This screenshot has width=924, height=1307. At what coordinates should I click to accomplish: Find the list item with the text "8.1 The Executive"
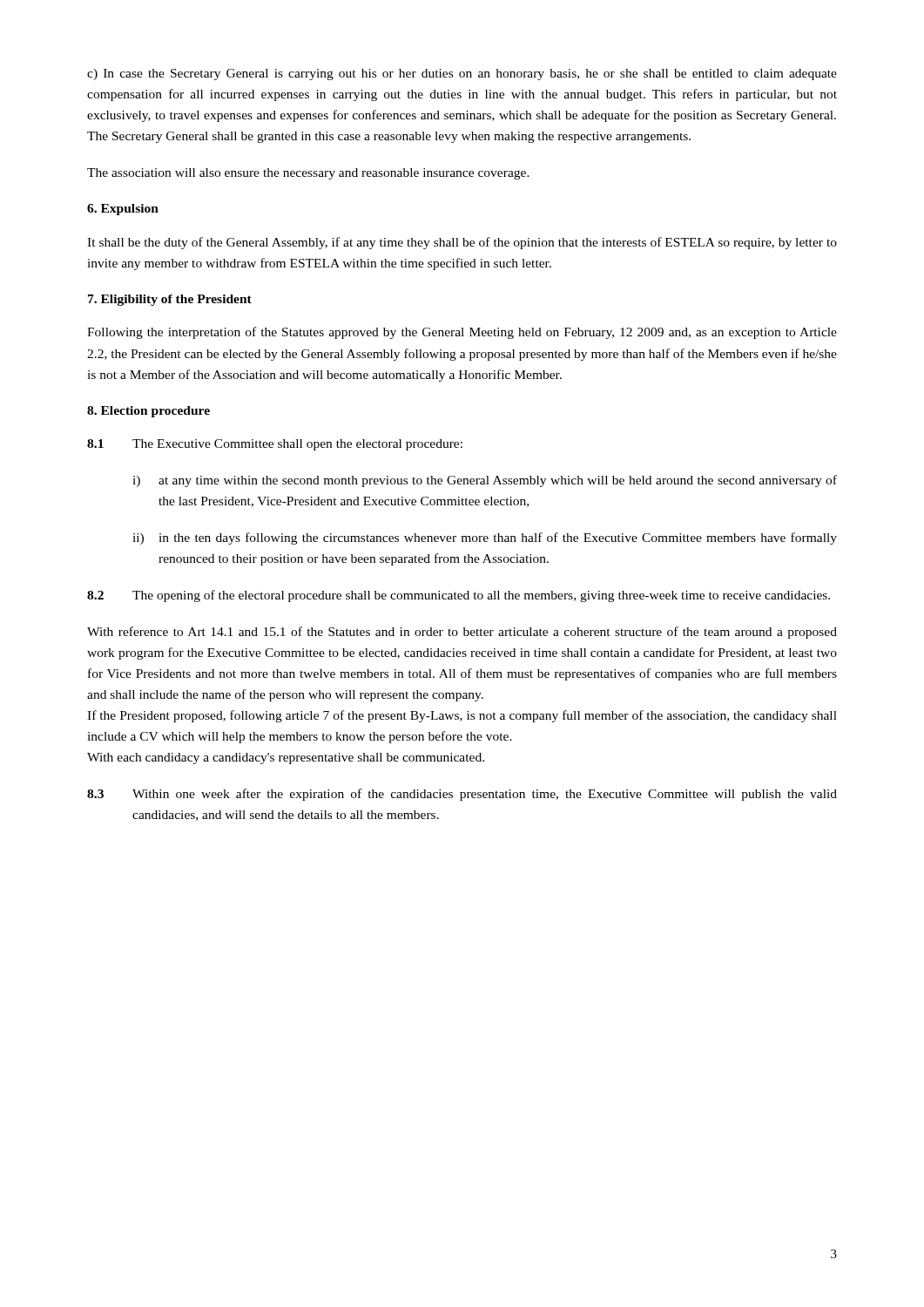(x=462, y=444)
